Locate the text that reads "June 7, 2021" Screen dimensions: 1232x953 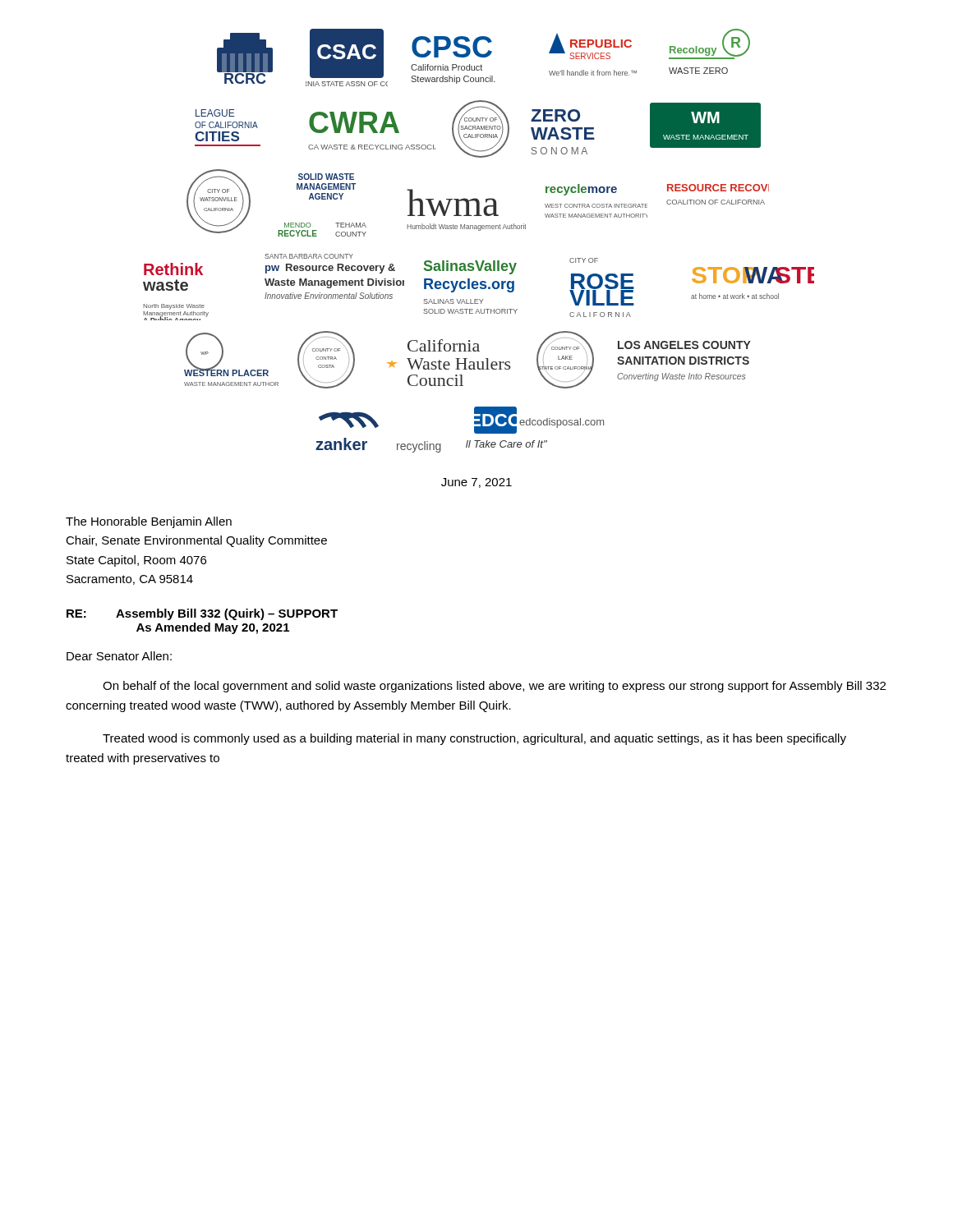pos(476,482)
